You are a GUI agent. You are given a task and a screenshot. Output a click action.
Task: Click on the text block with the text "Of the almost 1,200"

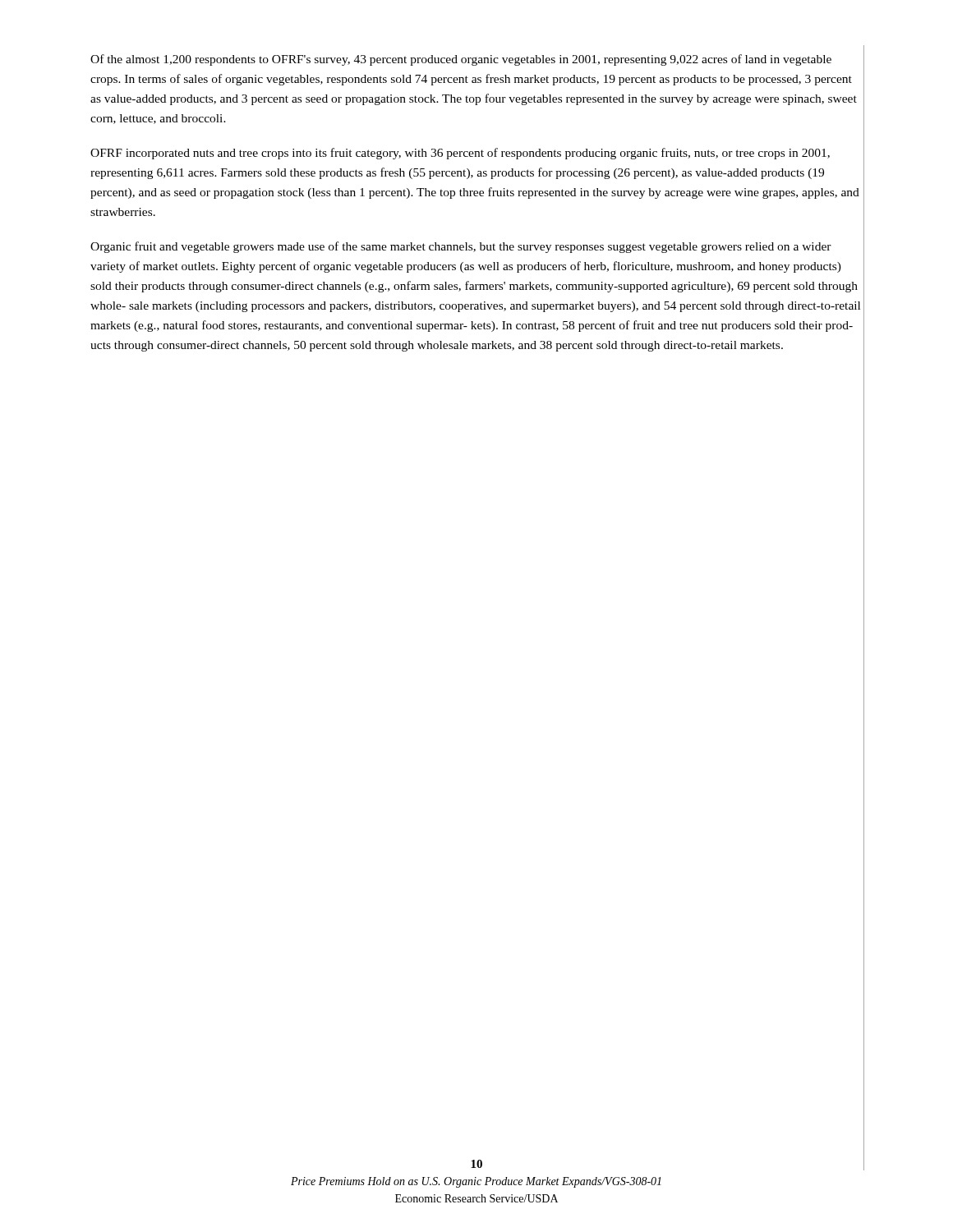tap(474, 88)
